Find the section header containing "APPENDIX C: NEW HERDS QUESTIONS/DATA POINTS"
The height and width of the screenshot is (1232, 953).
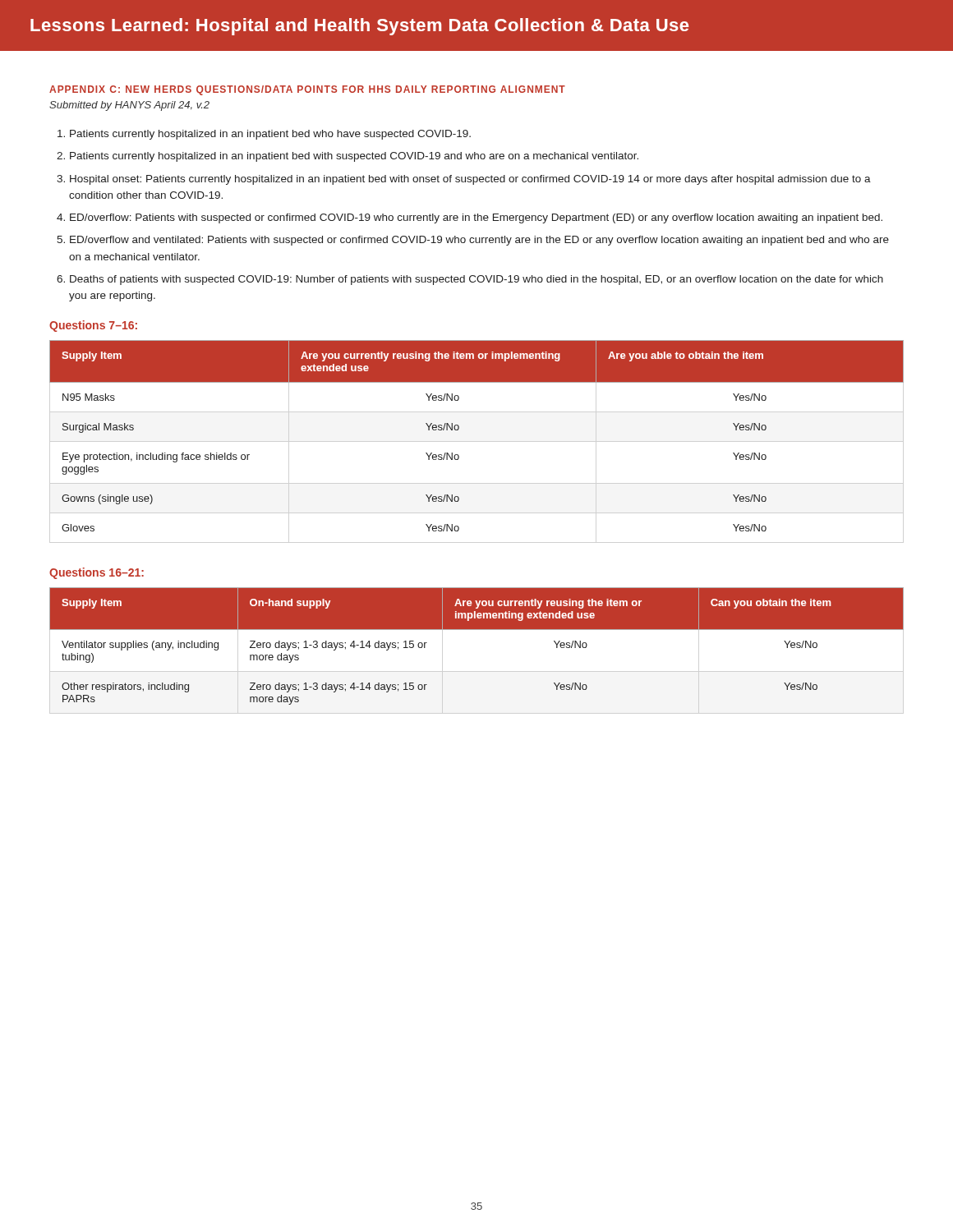tap(307, 90)
